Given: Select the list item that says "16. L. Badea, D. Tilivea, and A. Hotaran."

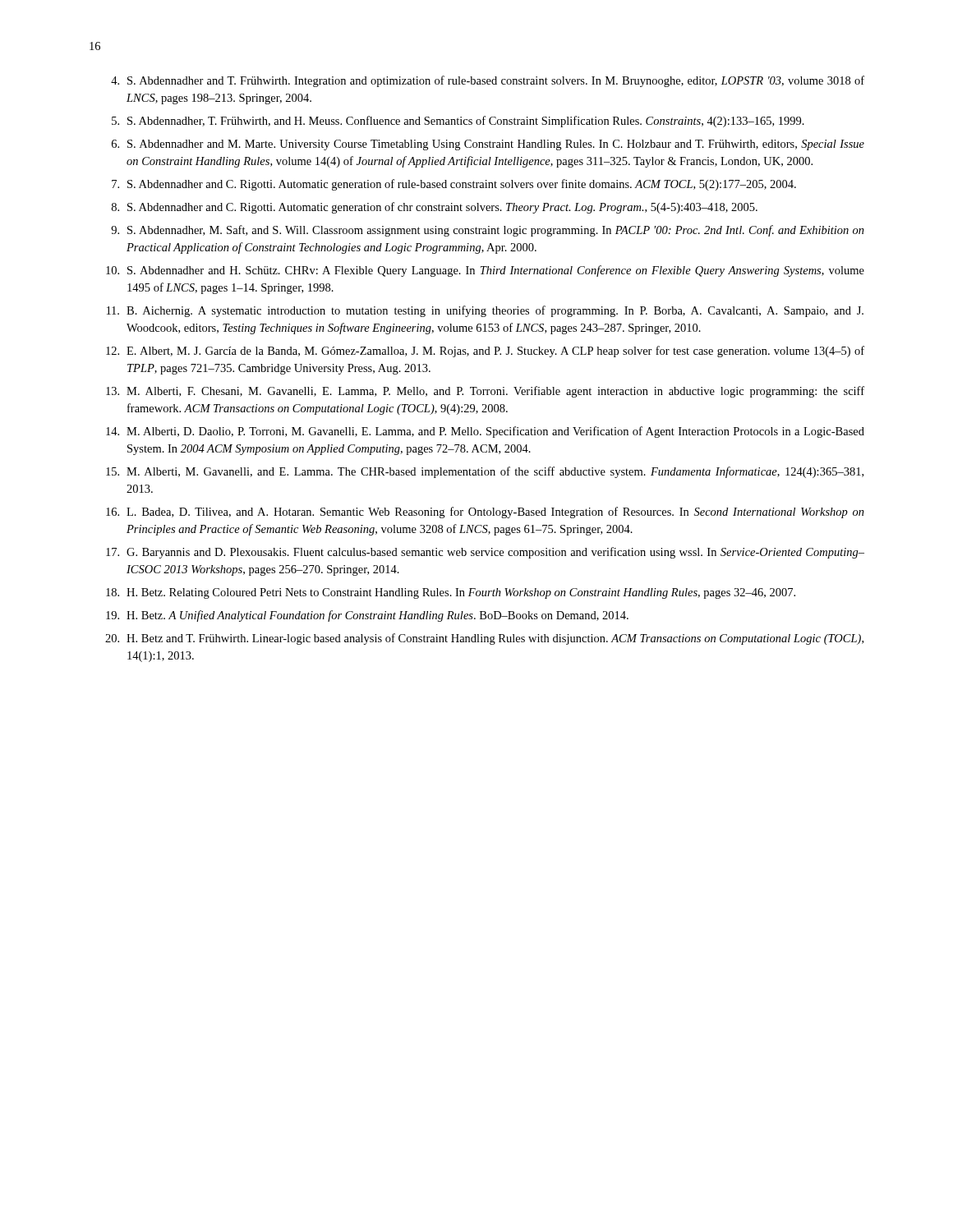Looking at the screenshot, I should [x=476, y=521].
